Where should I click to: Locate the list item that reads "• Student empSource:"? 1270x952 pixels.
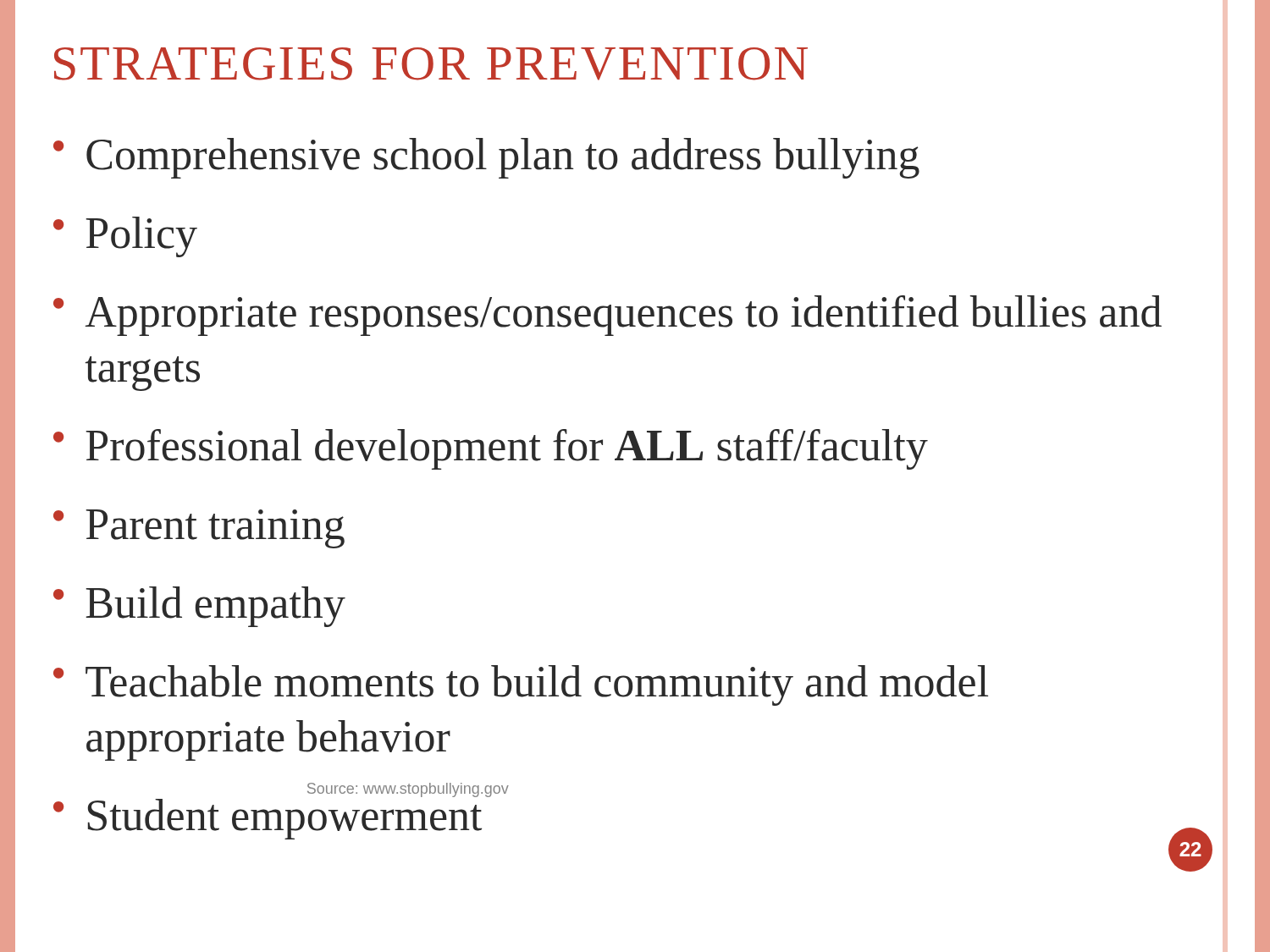pos(280,815)
